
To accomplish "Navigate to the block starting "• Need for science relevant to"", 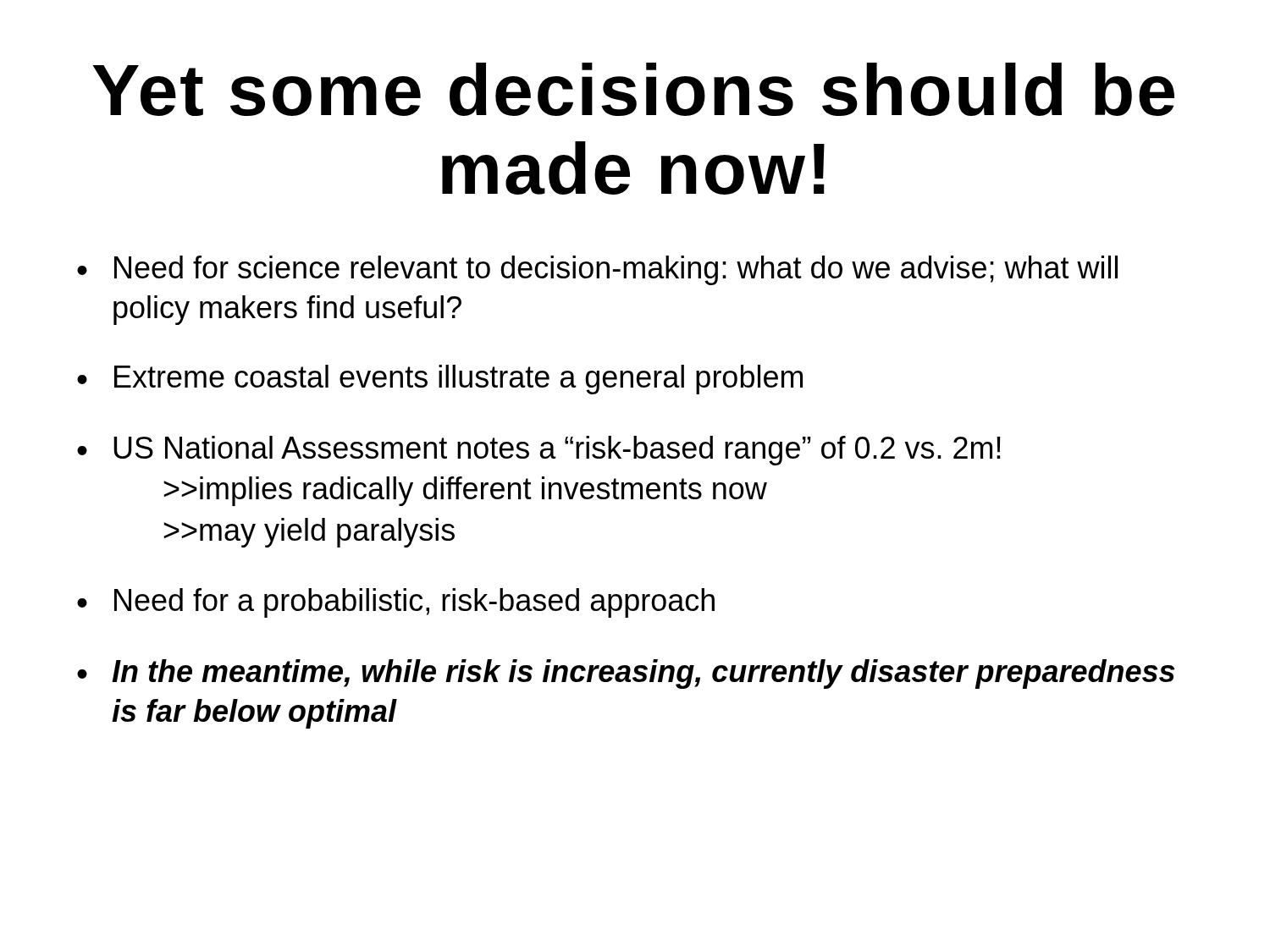I will (635, 288).
